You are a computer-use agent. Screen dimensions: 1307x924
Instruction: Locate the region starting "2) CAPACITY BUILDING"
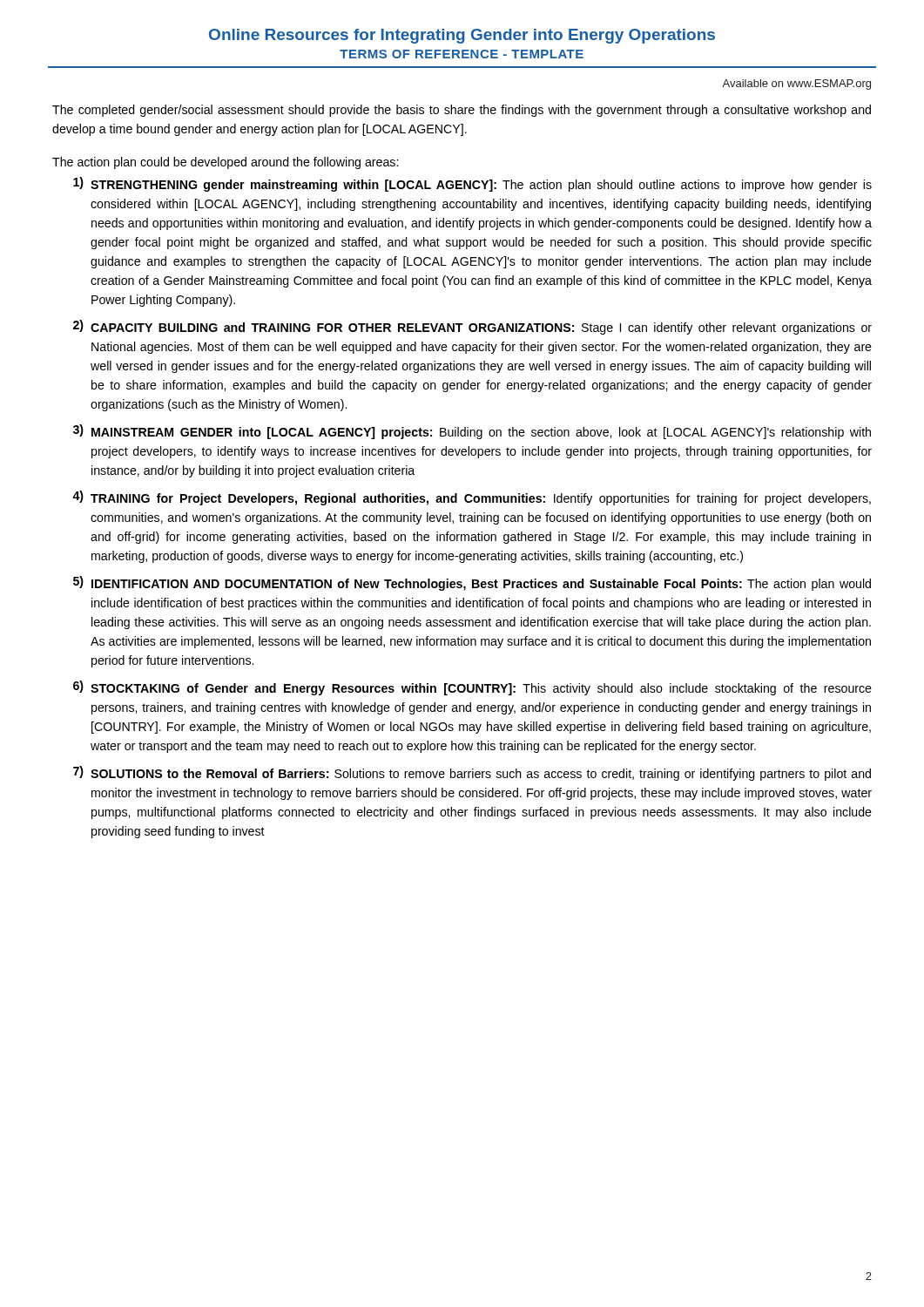coord(462,366)
